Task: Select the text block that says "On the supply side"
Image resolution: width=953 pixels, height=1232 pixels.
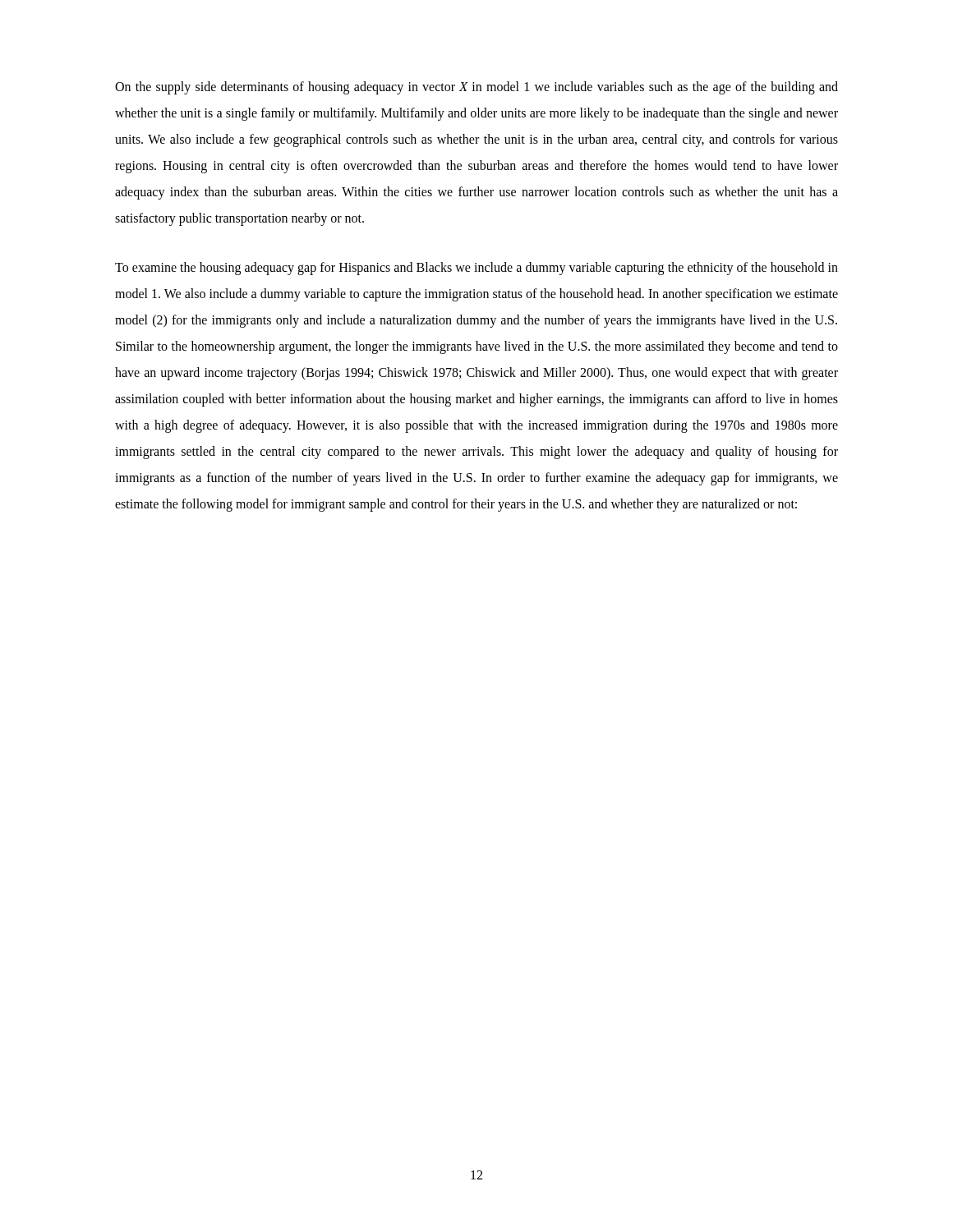Action: (x=476, y=152)
